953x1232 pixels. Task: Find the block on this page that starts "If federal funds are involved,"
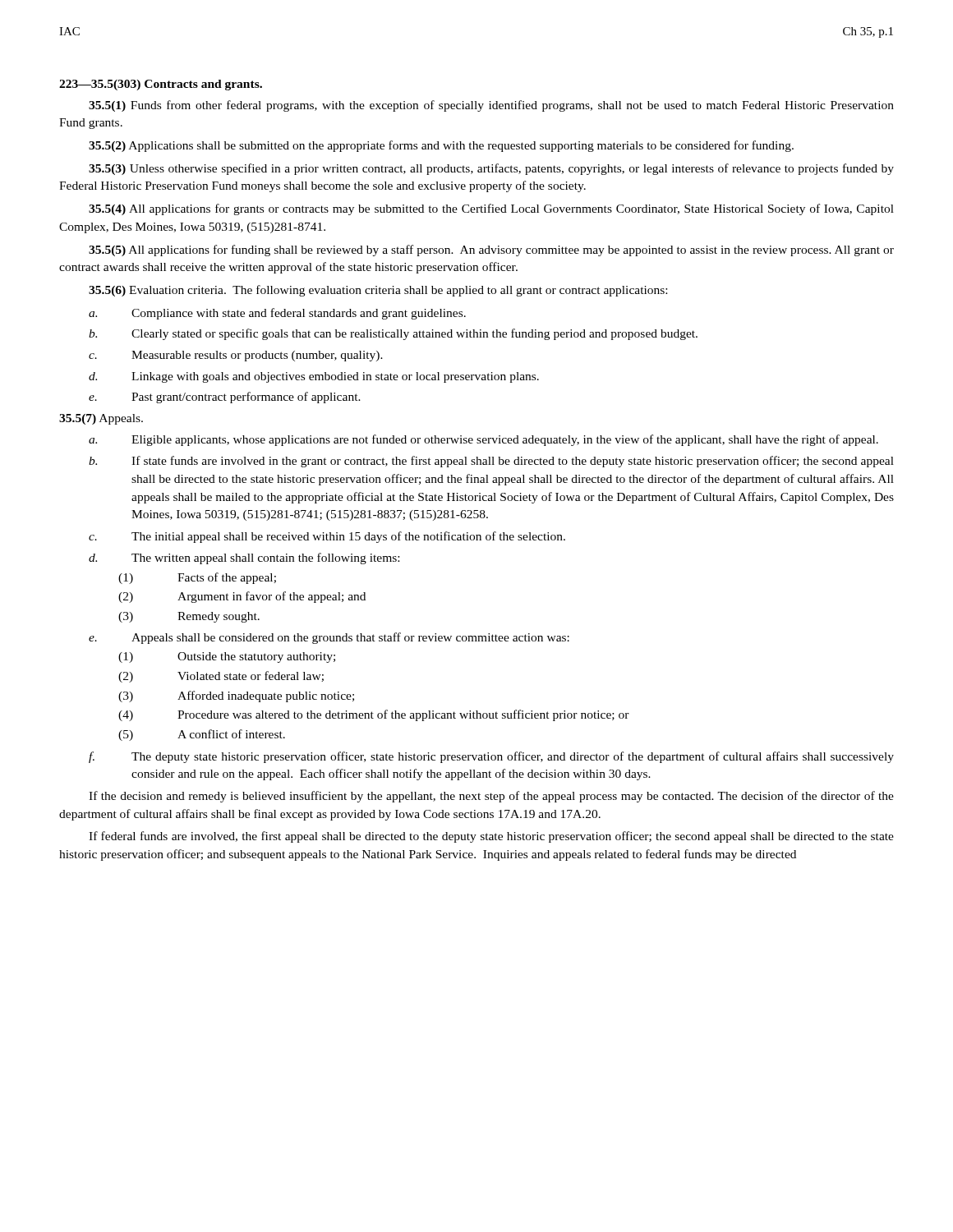click(476, 845)
